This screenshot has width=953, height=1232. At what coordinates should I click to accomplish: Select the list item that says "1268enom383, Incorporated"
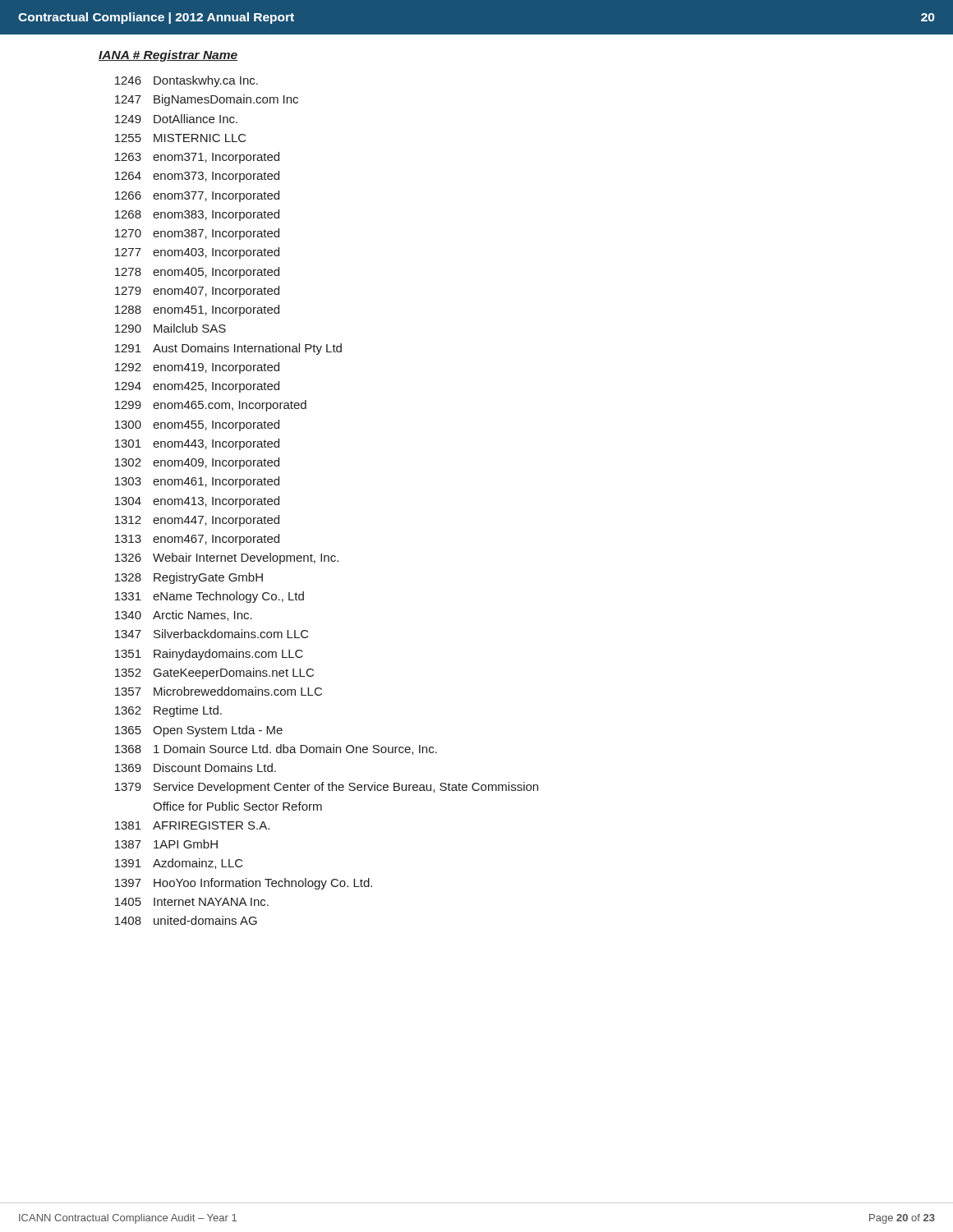point(189,214)
